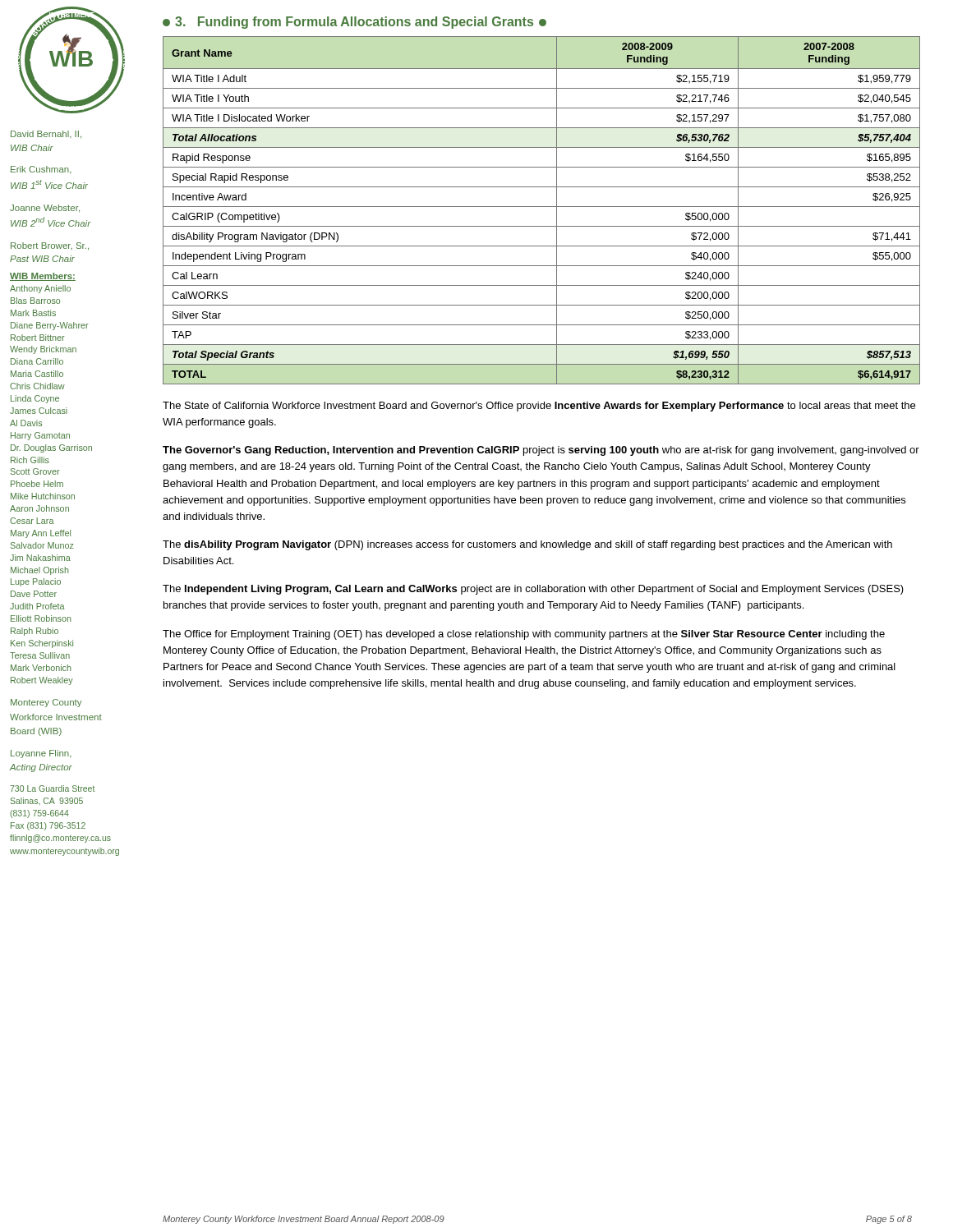
Task: Select the text starting "David Bernahl, II,WIB Chair"
Action: [46, 141]
